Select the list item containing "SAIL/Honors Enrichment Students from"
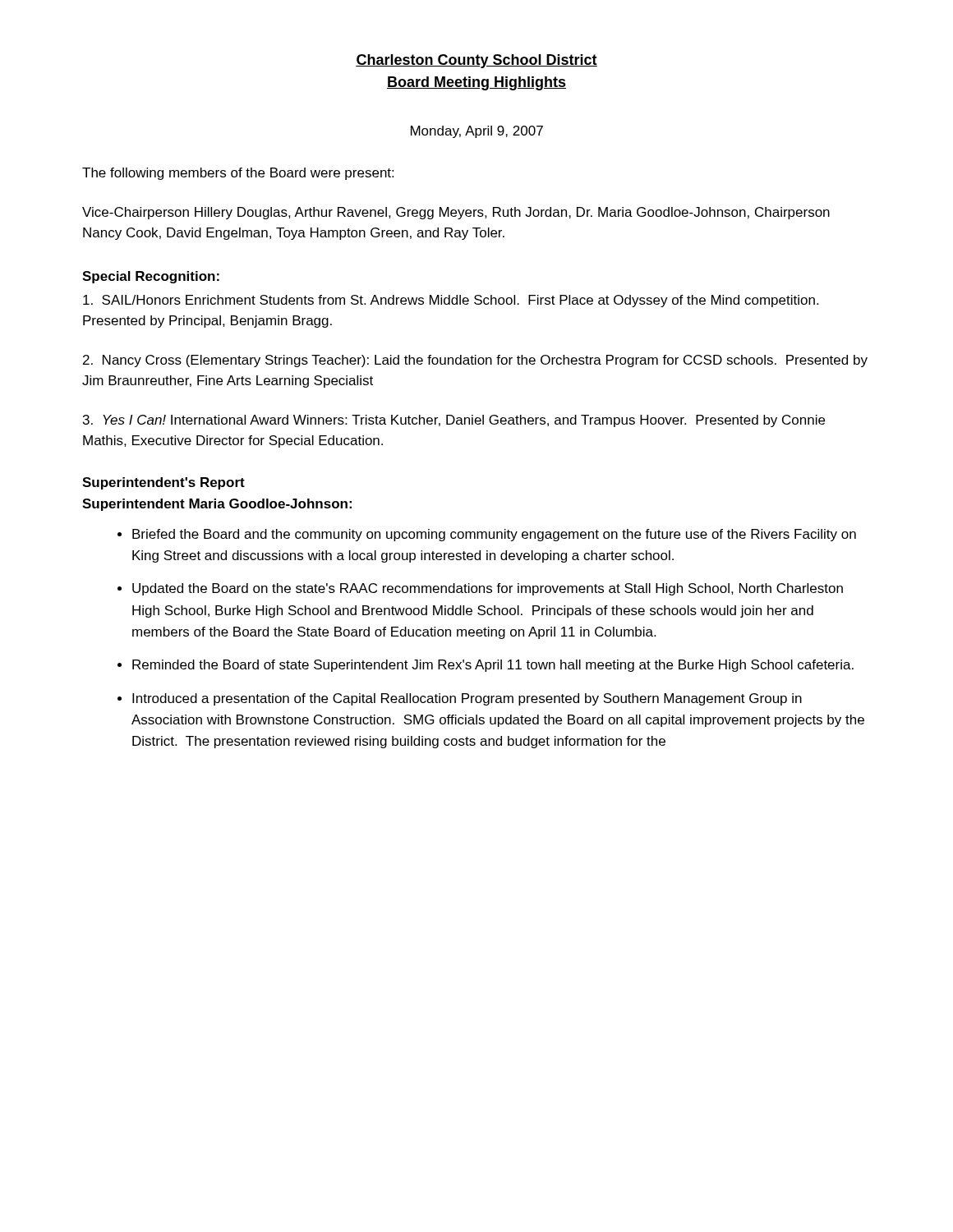Viewport: 953px width, 1232px height. click(x=451, y=310)
